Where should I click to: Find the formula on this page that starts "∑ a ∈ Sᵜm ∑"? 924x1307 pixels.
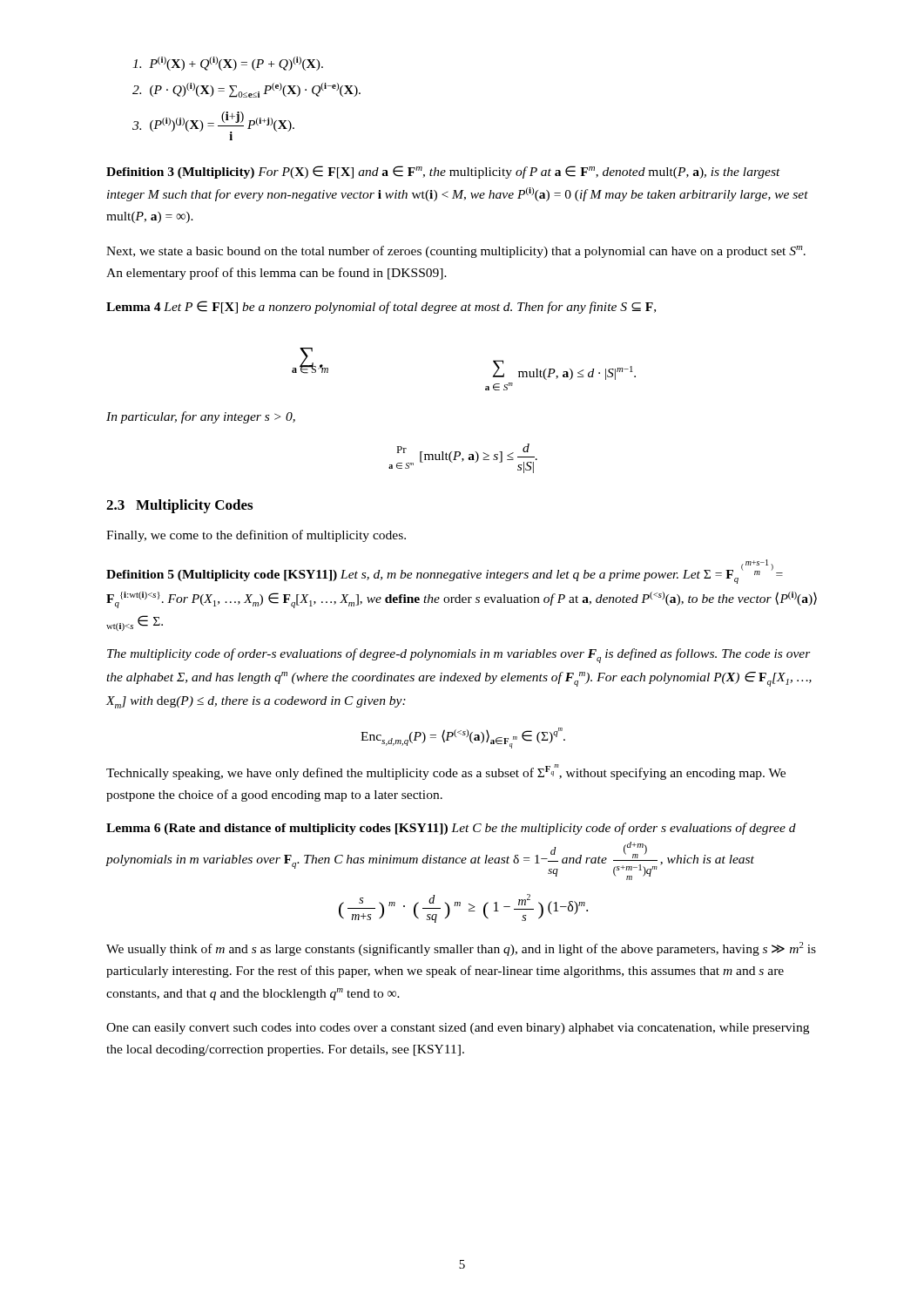click(x=308, y=366)
